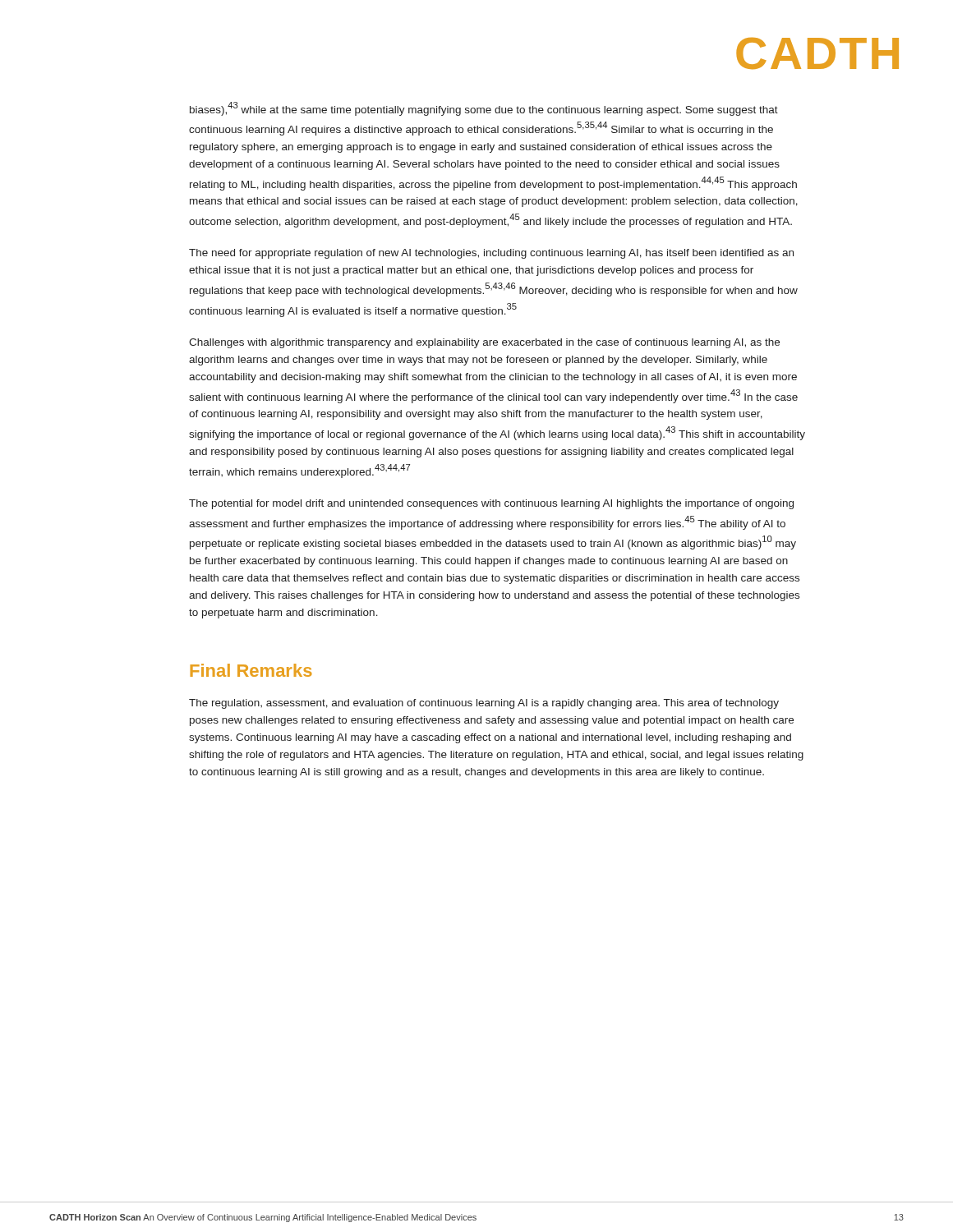Where does it say "Final Remarks"?
This screenshot has width=953, height=1232.
[x=251, y=670]
